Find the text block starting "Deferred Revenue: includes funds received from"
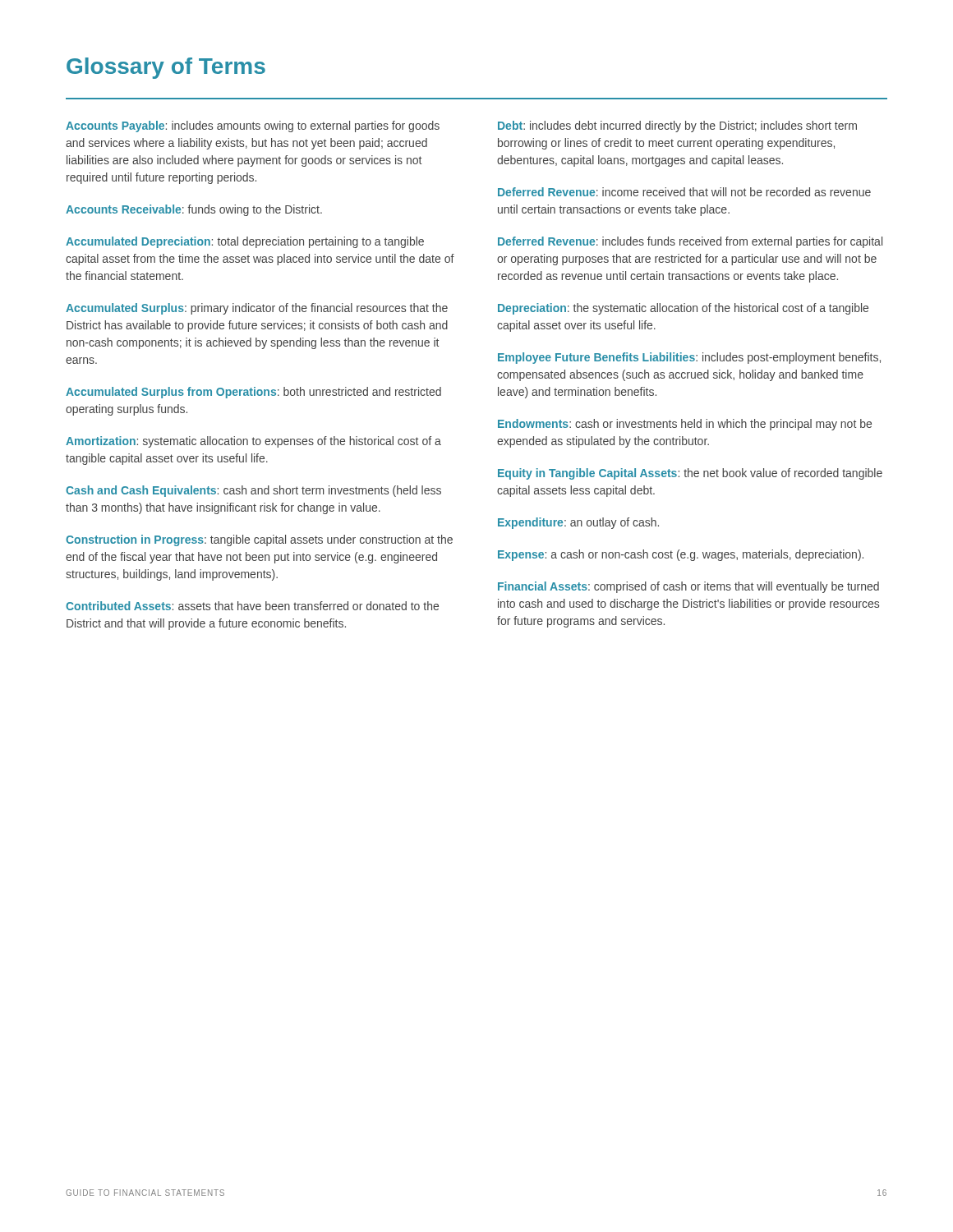Screen dimensions: 1232x953 pos(690,259)
